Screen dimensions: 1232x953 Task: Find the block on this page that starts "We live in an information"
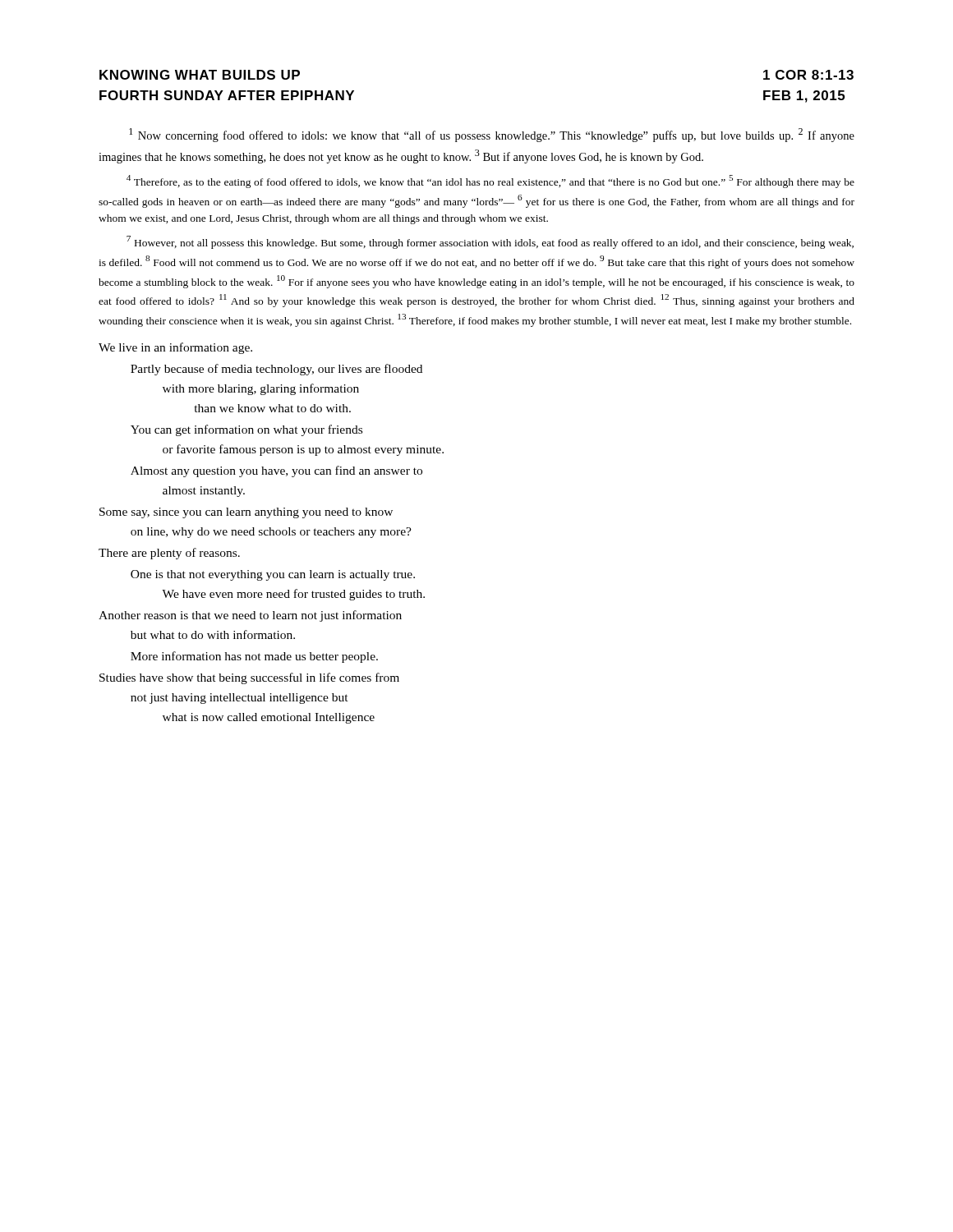tap(176, 347)
